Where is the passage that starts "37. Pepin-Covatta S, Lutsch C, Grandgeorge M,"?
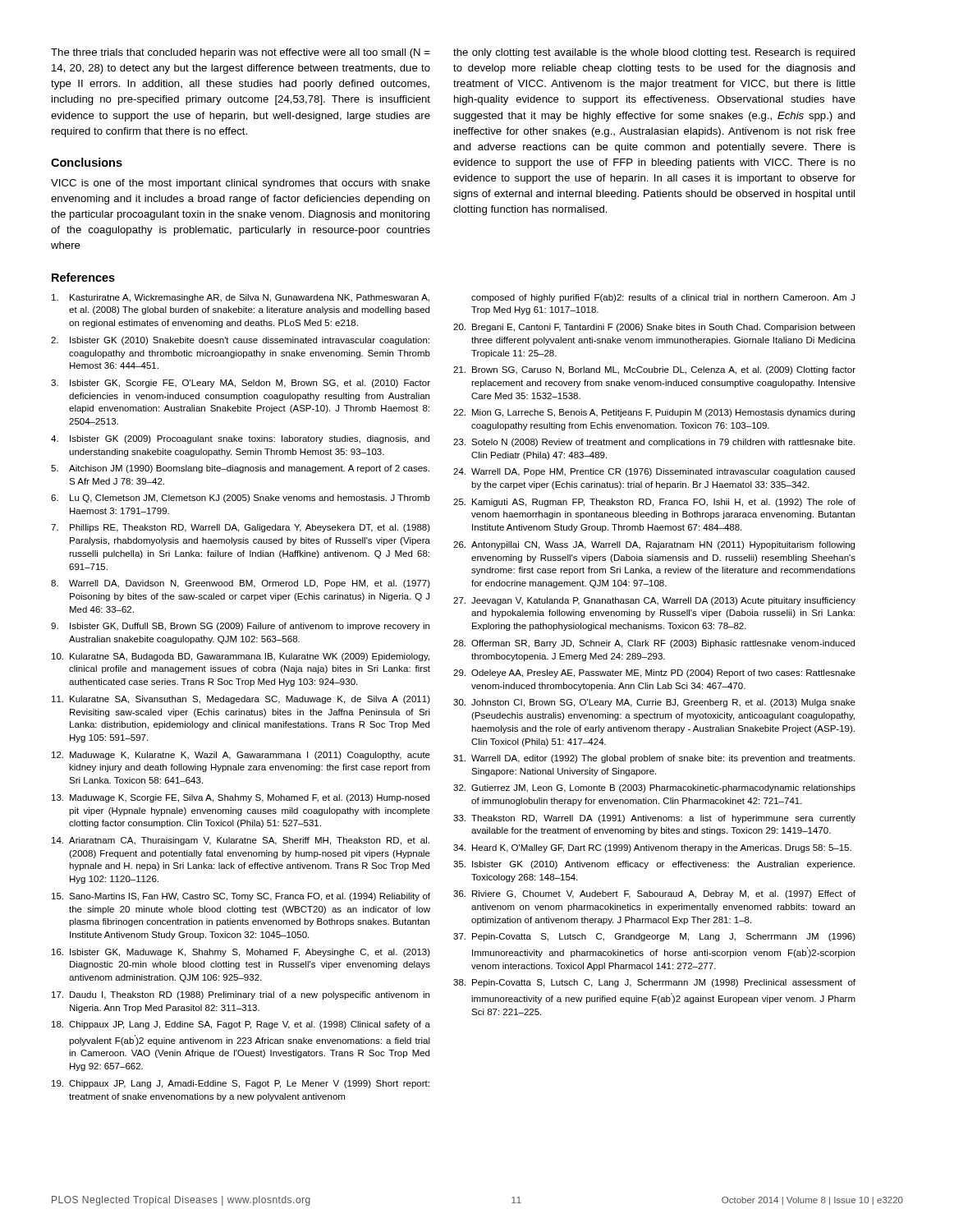The height and width of the screenshot is (1232, 954). pyautogui.click(x=654, y=952)
